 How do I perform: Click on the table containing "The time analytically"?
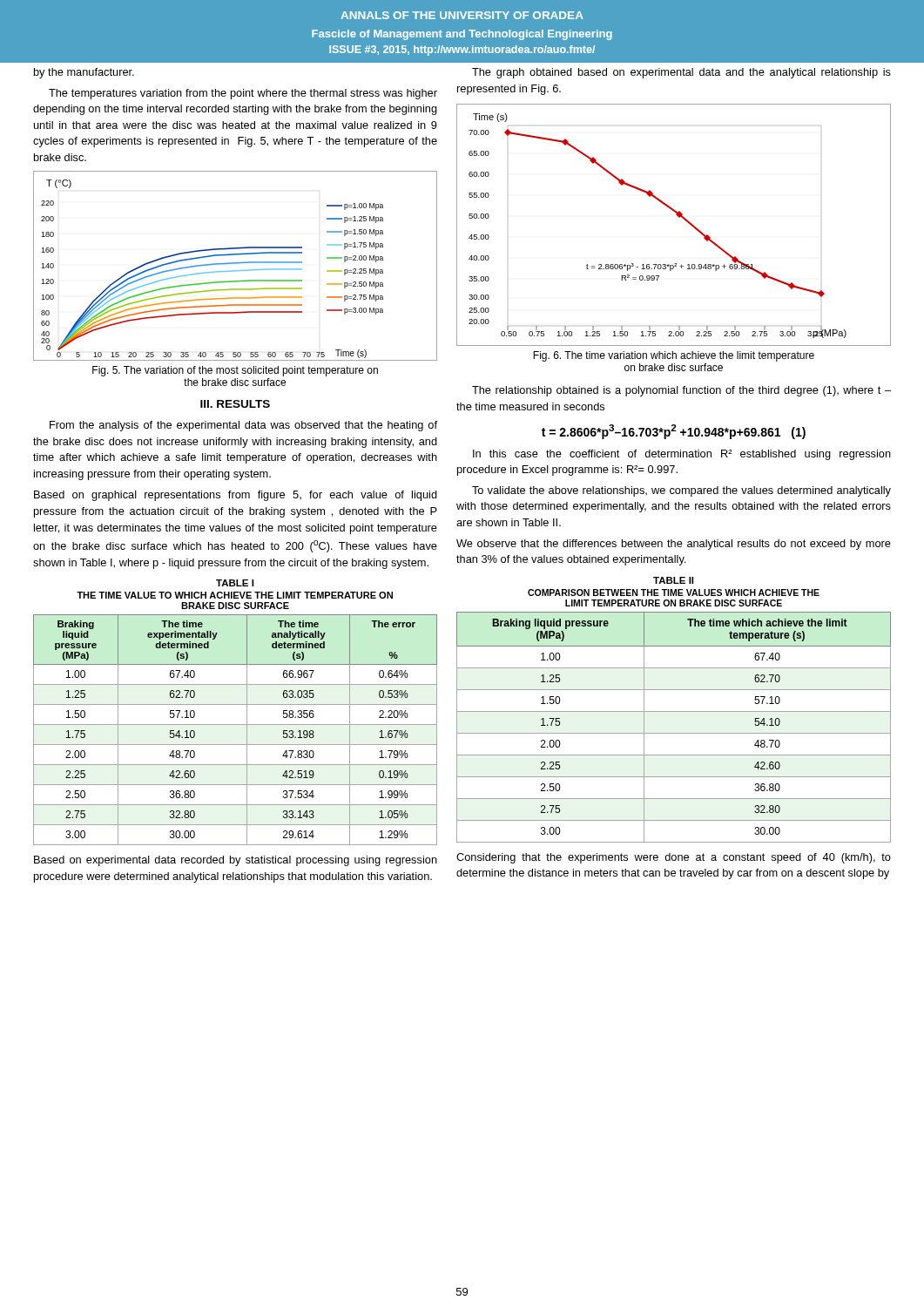(x=235, y=730)
